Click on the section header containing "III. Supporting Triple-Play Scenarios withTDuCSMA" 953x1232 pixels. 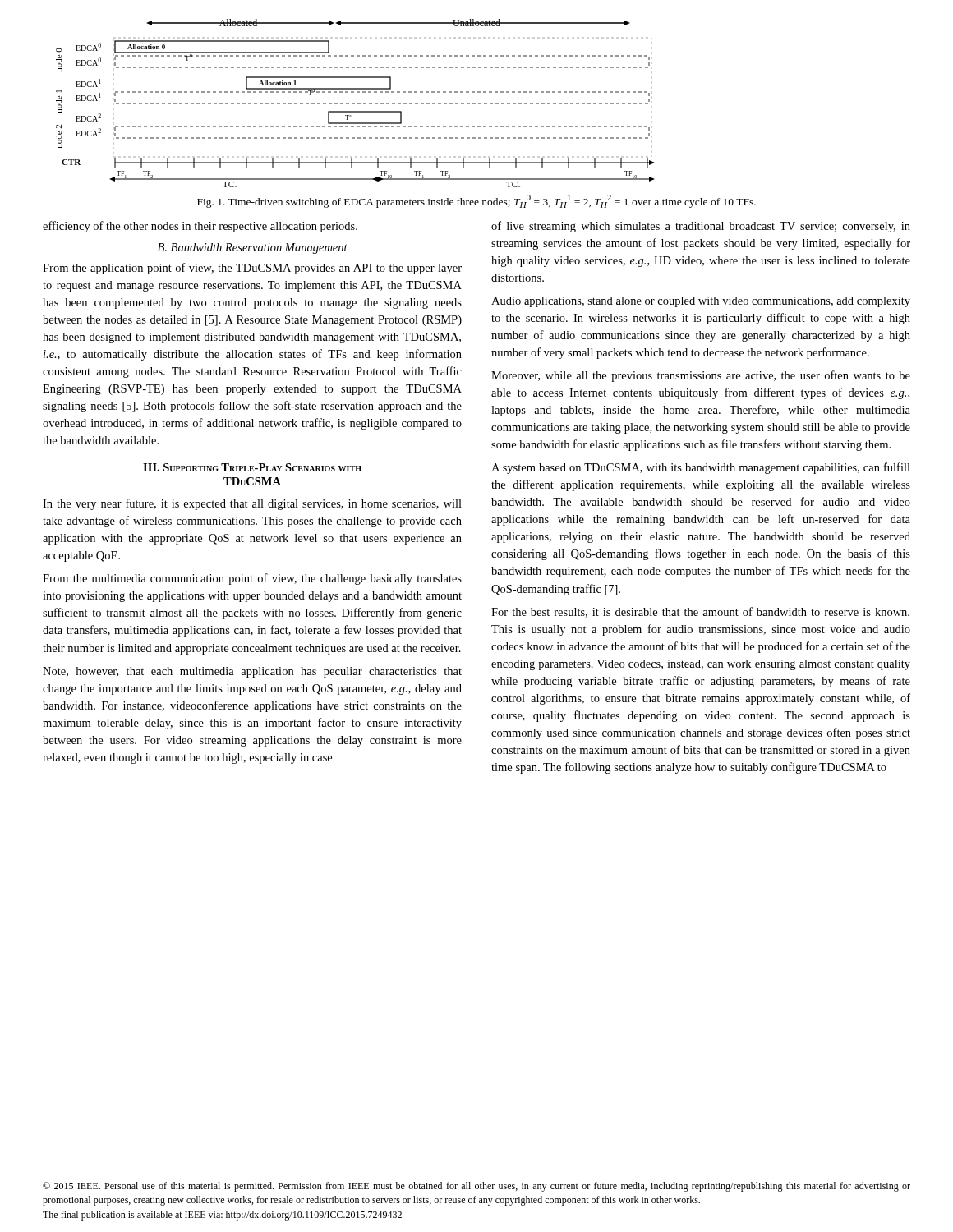coord(252,475)
